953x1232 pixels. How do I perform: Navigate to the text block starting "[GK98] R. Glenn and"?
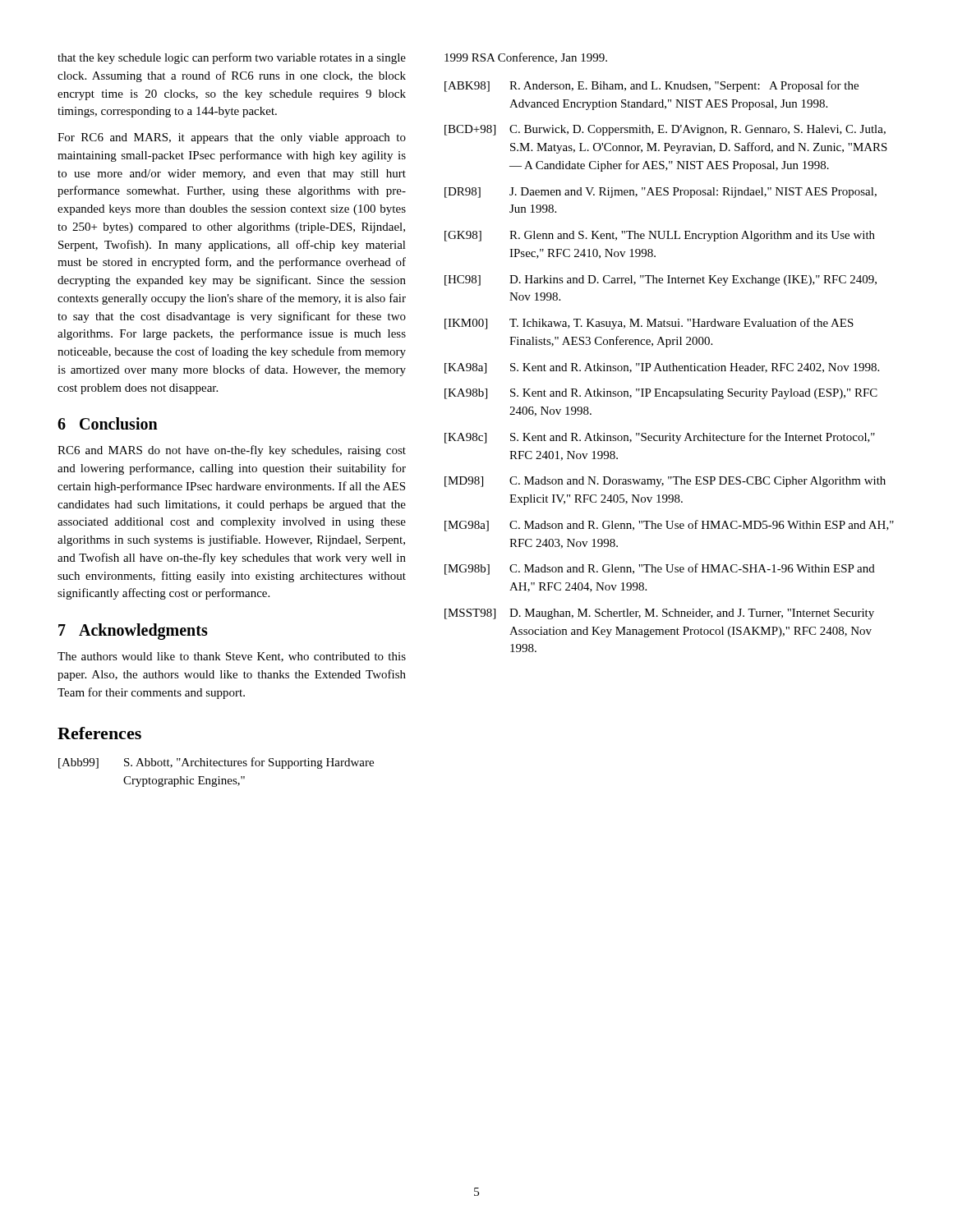[670, 245]
